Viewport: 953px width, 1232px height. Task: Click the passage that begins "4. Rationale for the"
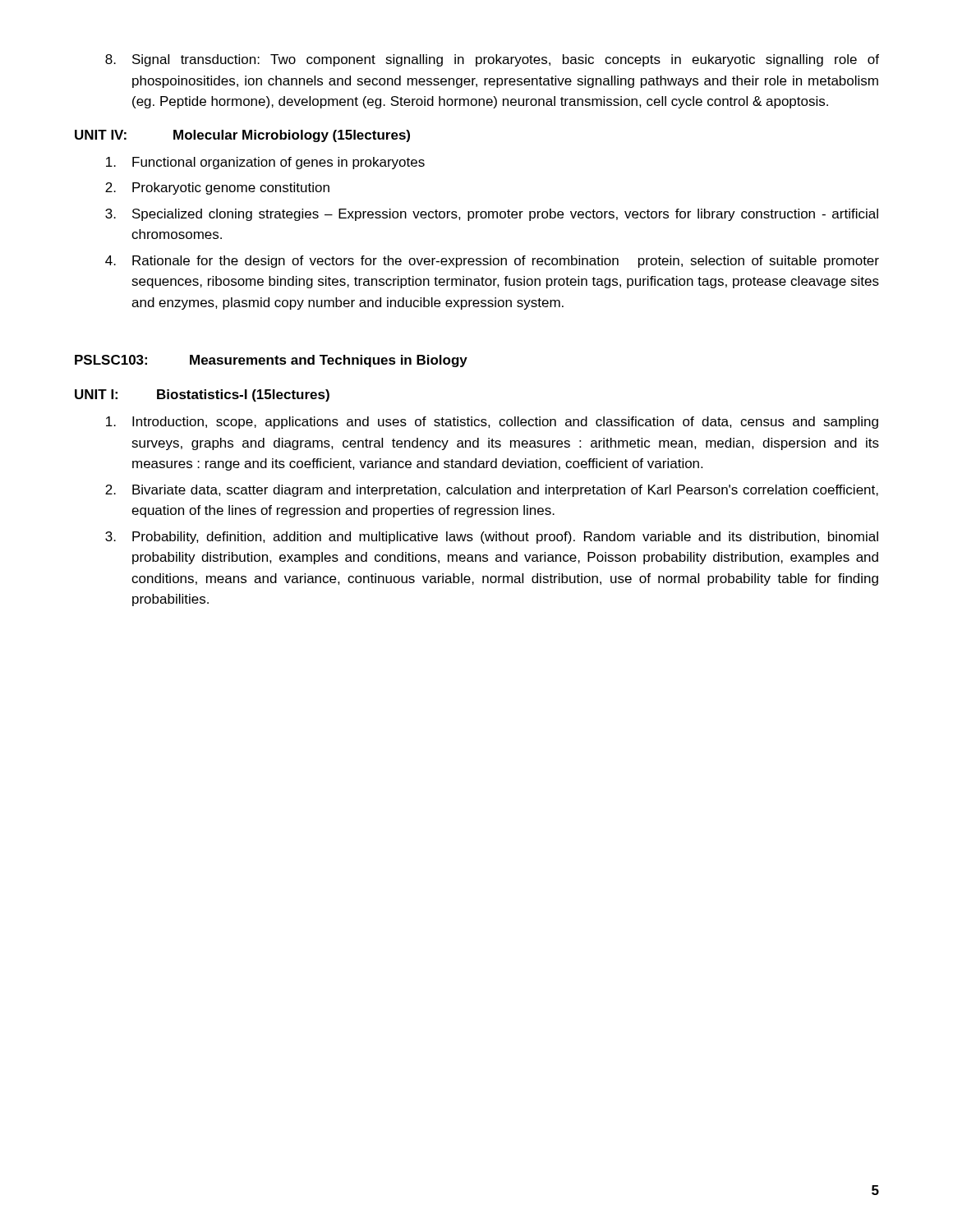point(476,282)
